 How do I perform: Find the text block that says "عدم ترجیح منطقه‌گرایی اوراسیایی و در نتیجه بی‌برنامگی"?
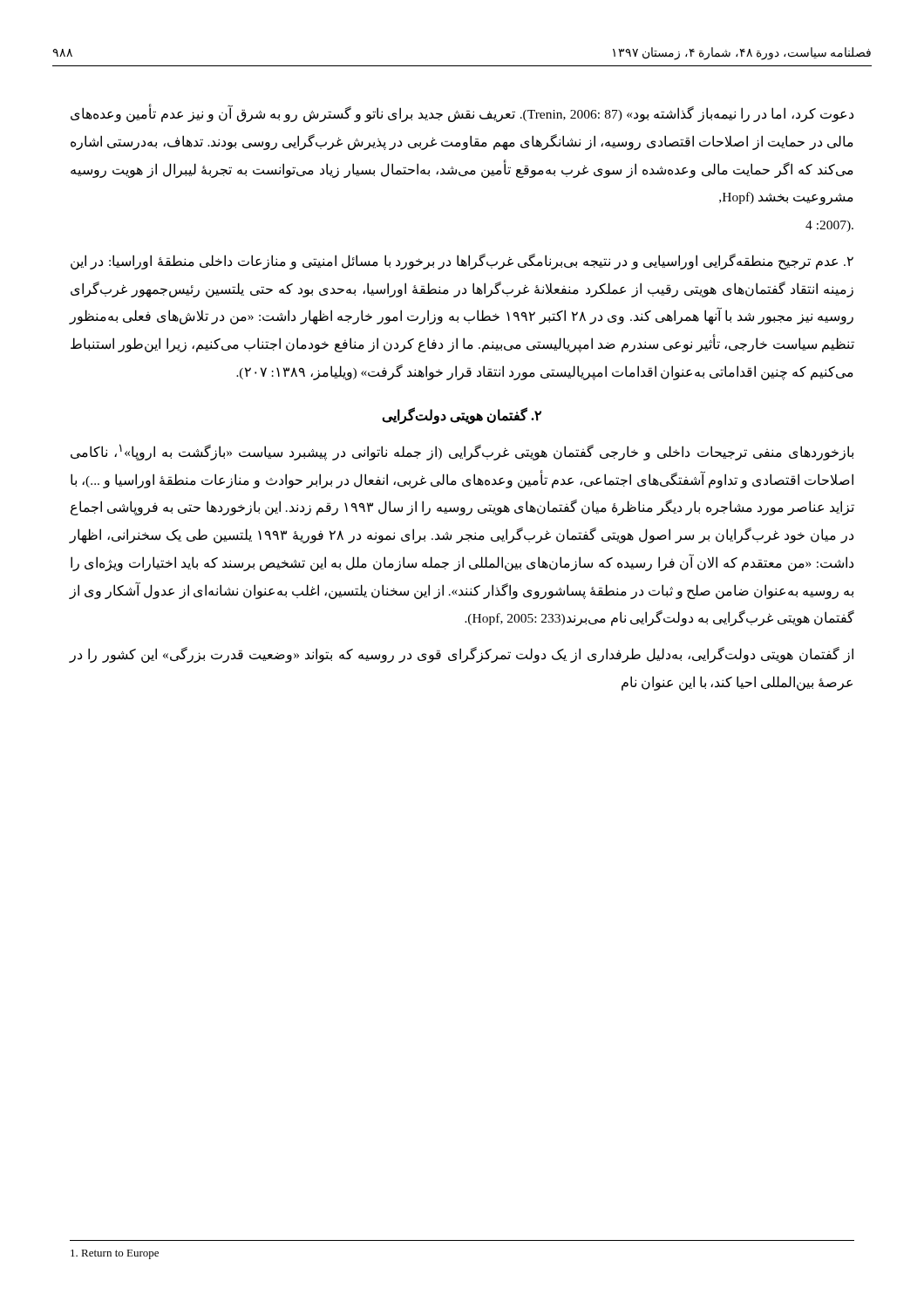(462, 316)
